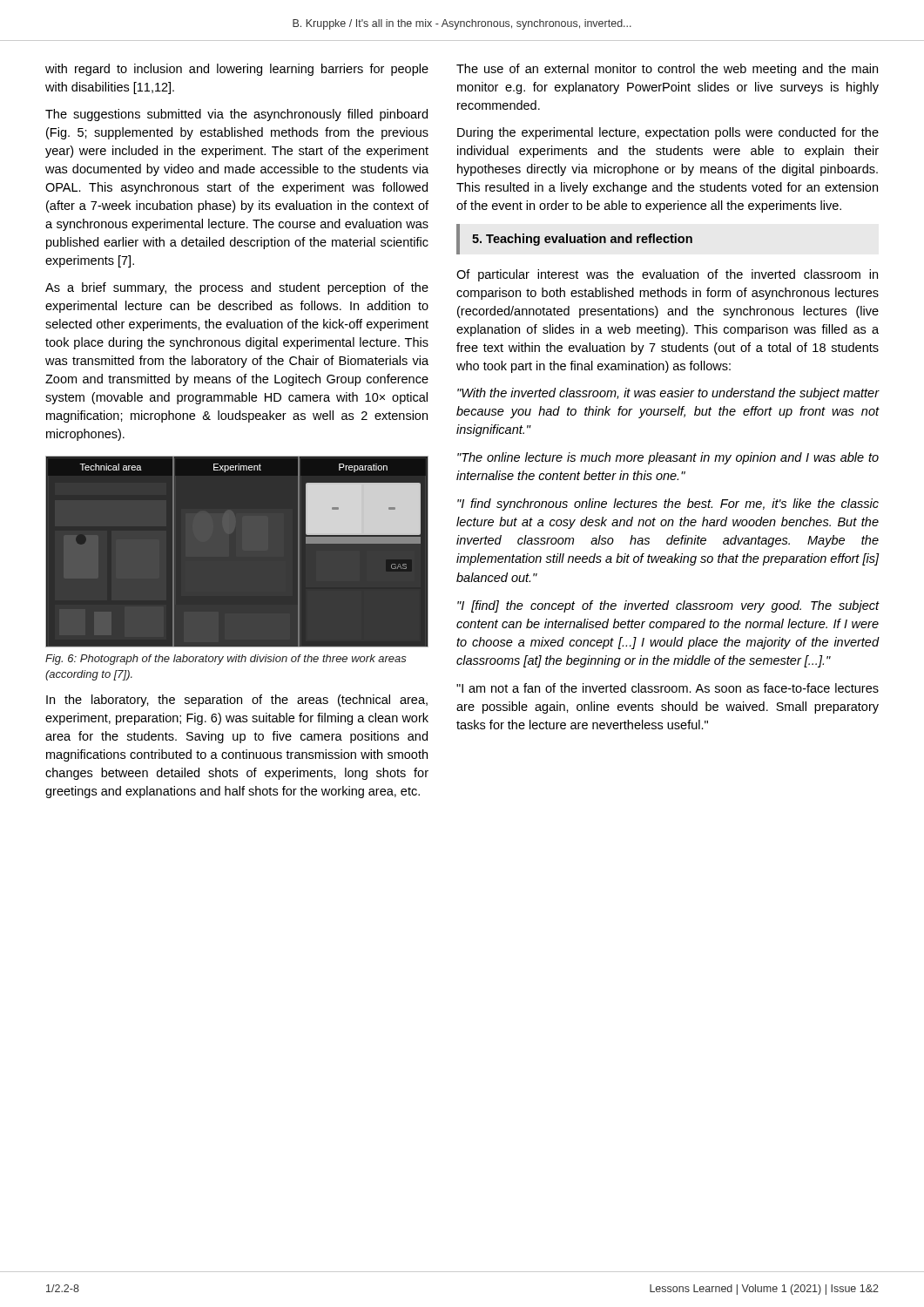Select the text block that reads ""I am not a fan"
924x1307 pixels.
pos(668,706)
